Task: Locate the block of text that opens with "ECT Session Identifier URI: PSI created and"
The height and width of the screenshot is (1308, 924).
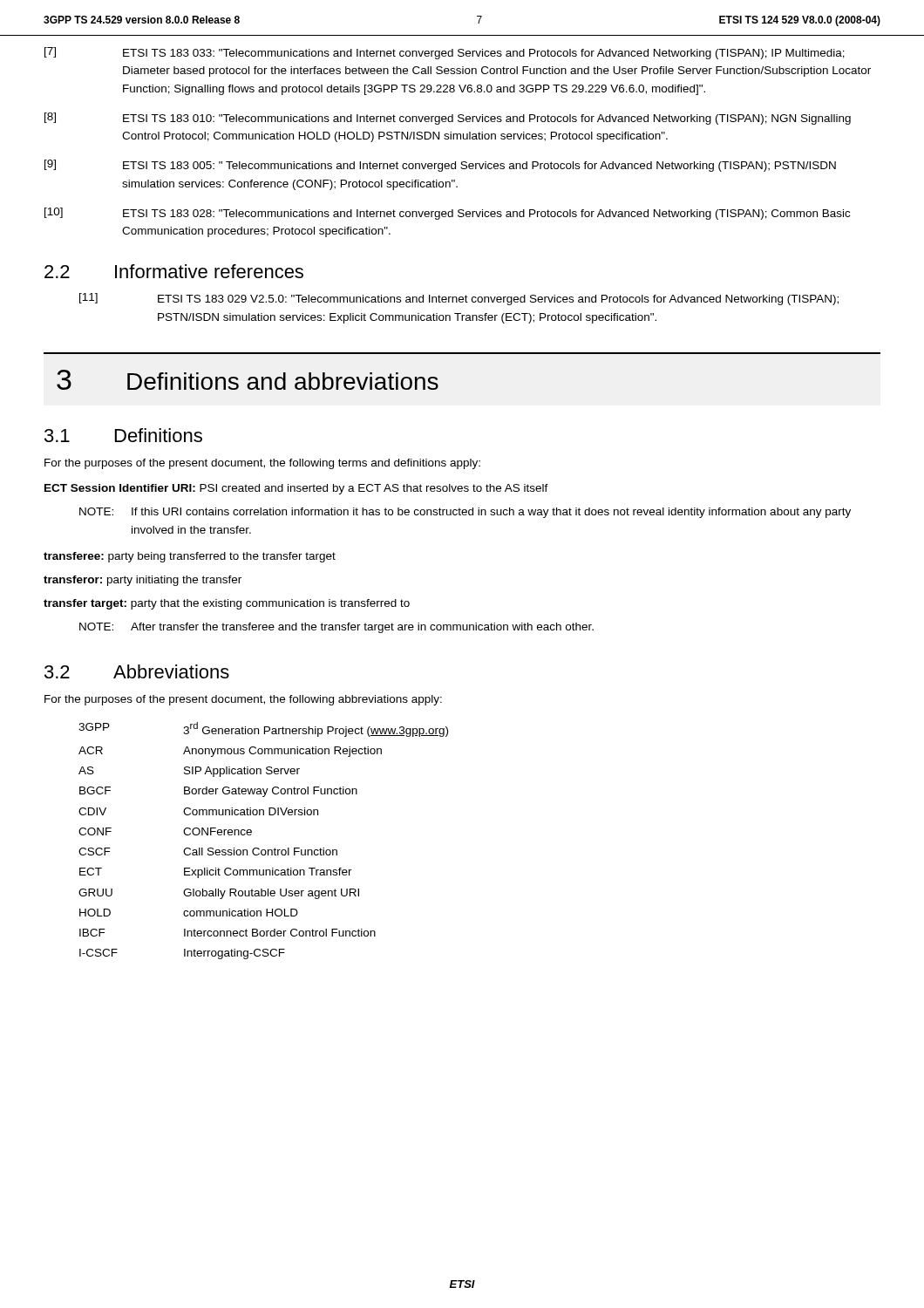Action: pos(296,488)
